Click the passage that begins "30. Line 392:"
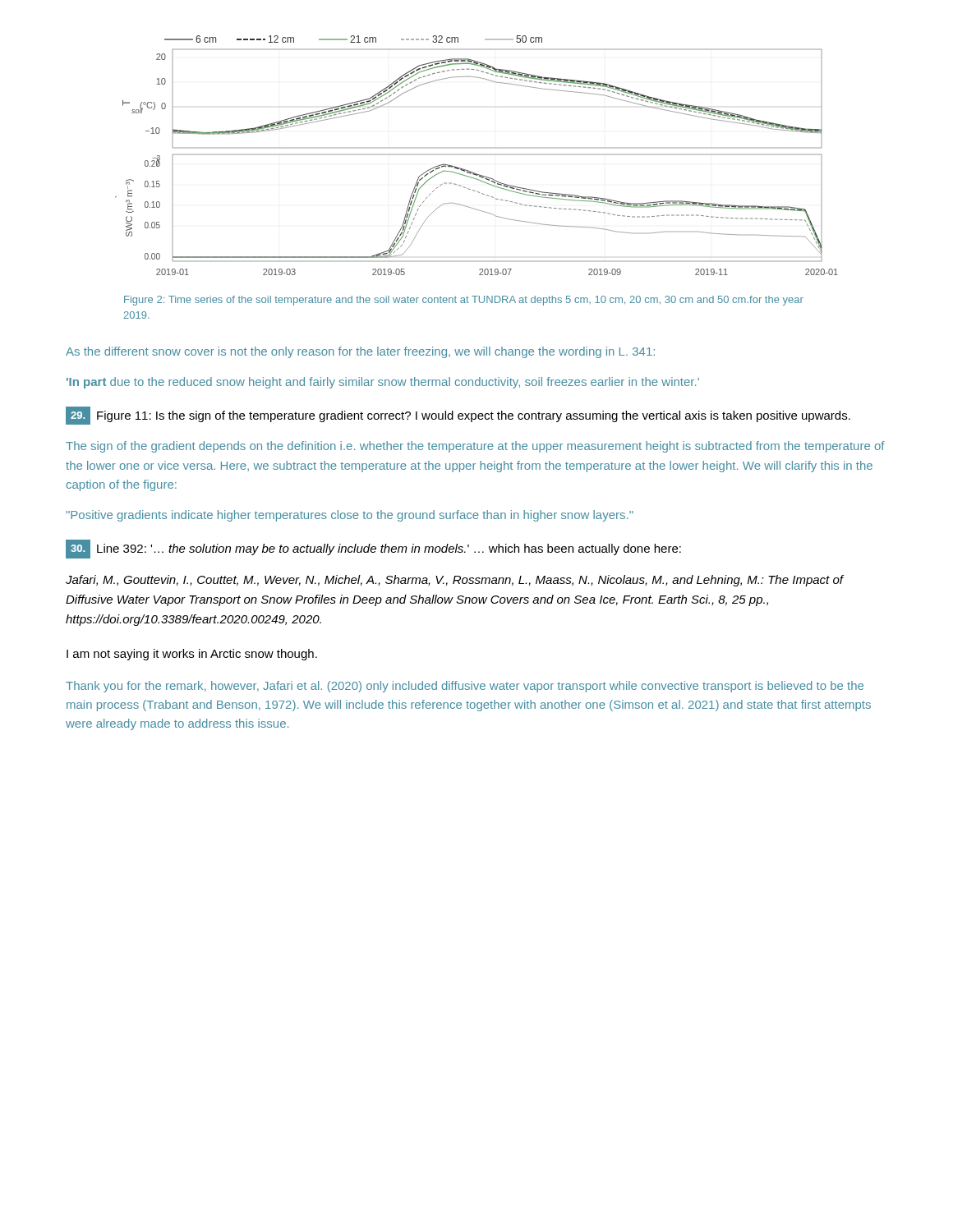Viewport: 953px width, 1232px height. pyautogui.click(x=374, y=549)
